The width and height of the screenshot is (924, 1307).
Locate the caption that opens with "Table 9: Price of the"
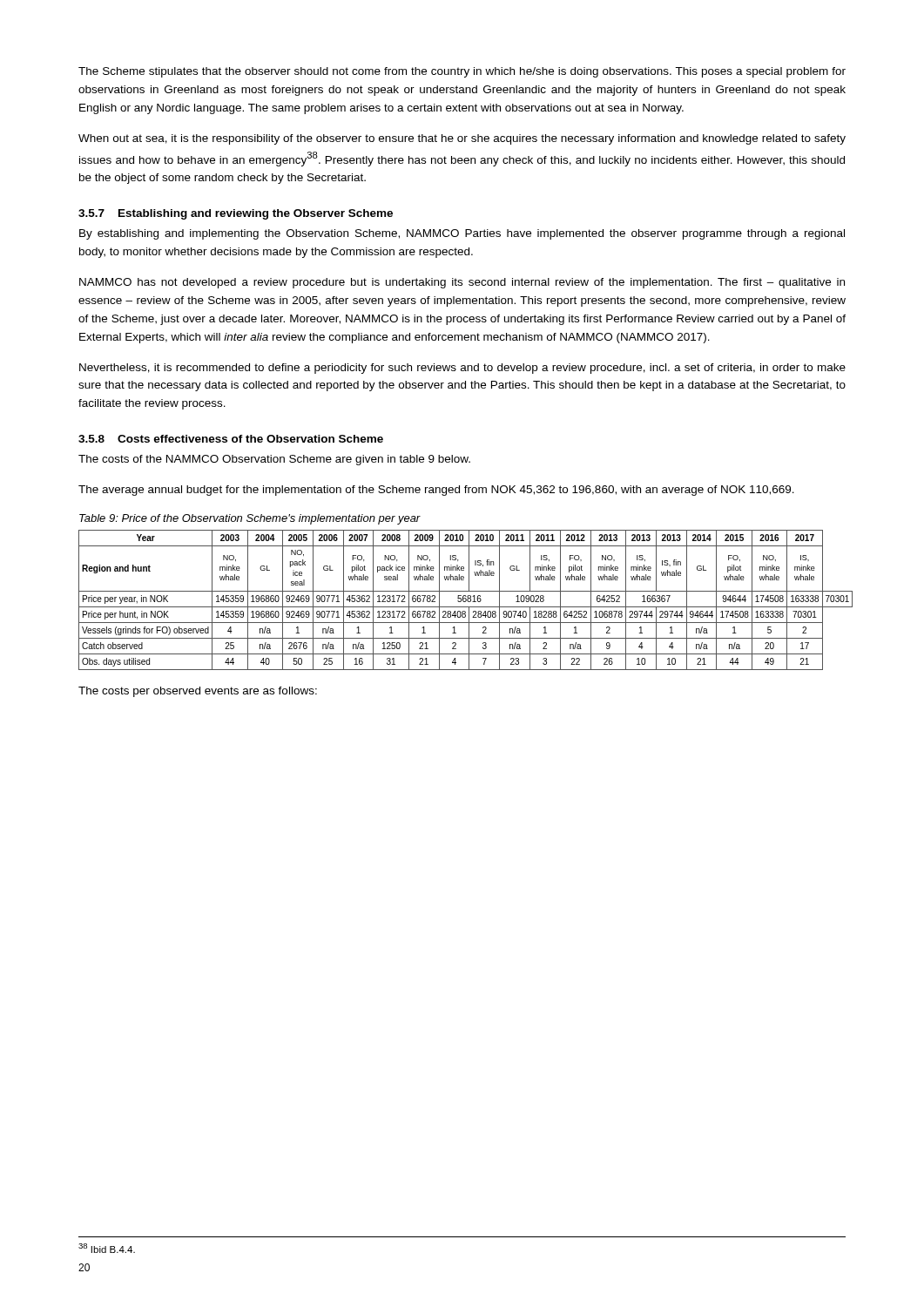tap(249, 518)
